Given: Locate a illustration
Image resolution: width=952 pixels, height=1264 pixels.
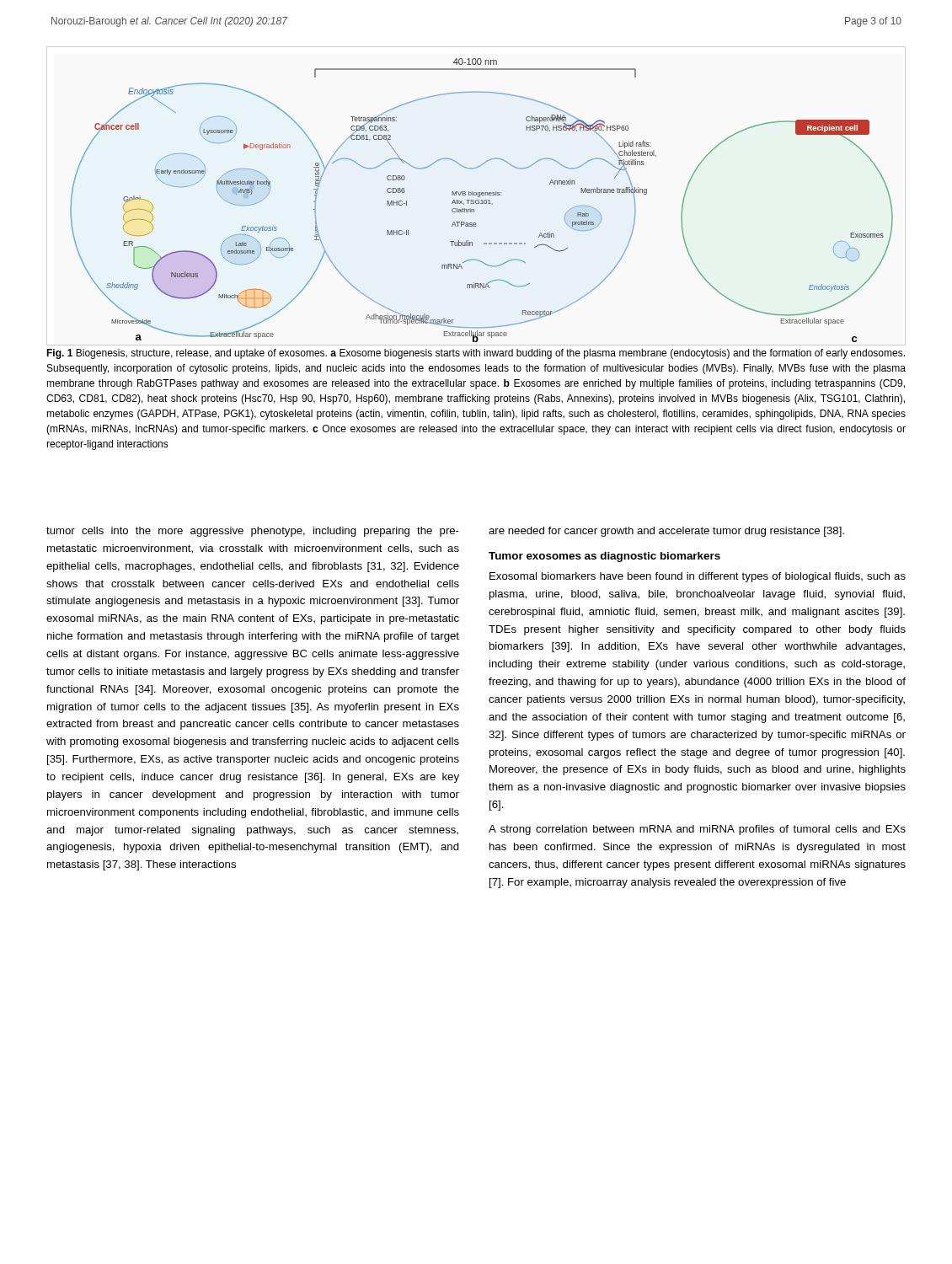Looking at the screenshot, I should tap(476, 196).
